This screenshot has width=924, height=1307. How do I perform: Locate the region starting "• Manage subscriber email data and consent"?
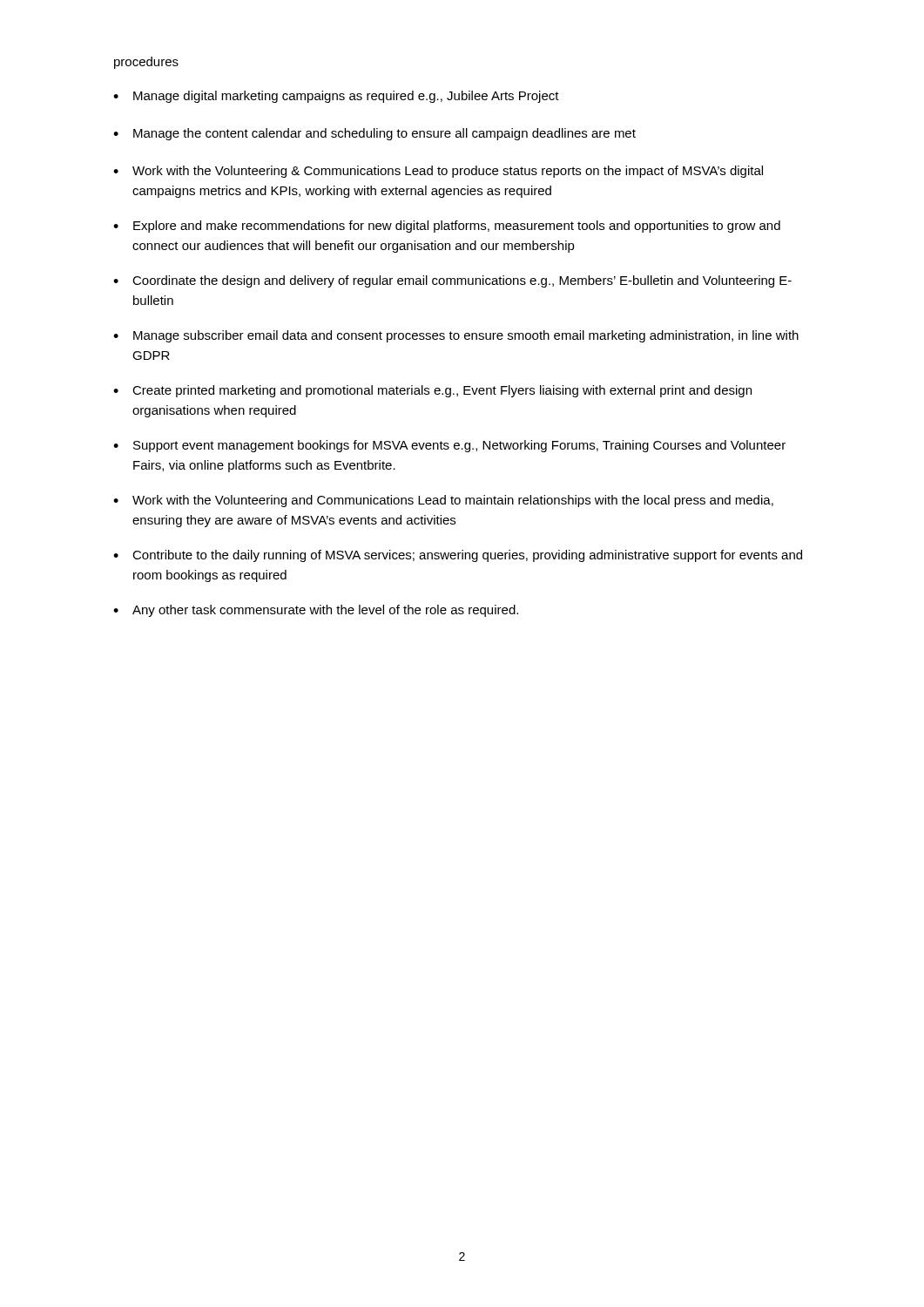pyautogui.click(x=462, y=346)
